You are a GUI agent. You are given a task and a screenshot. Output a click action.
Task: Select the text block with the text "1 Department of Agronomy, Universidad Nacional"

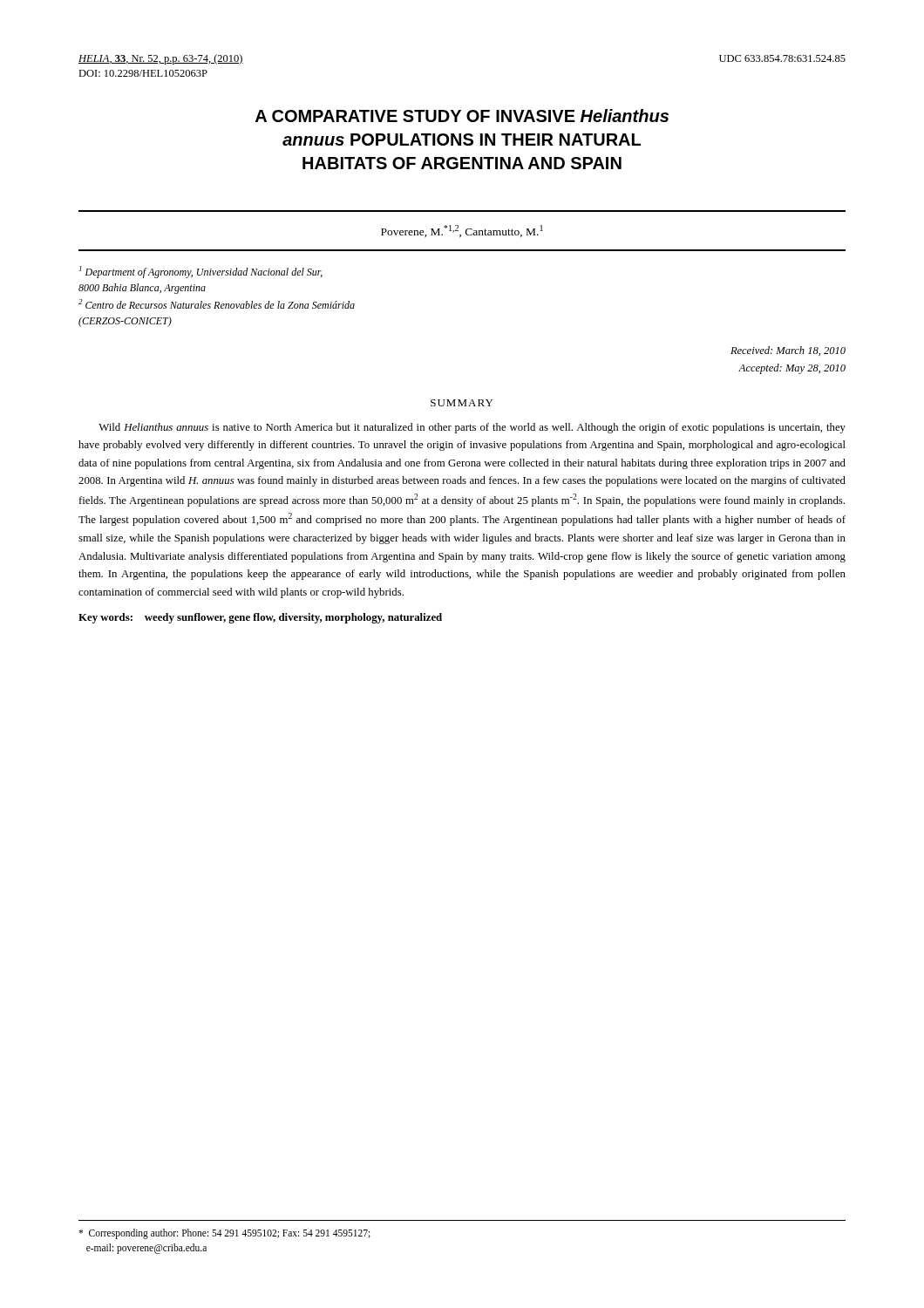tap(217, 296)
